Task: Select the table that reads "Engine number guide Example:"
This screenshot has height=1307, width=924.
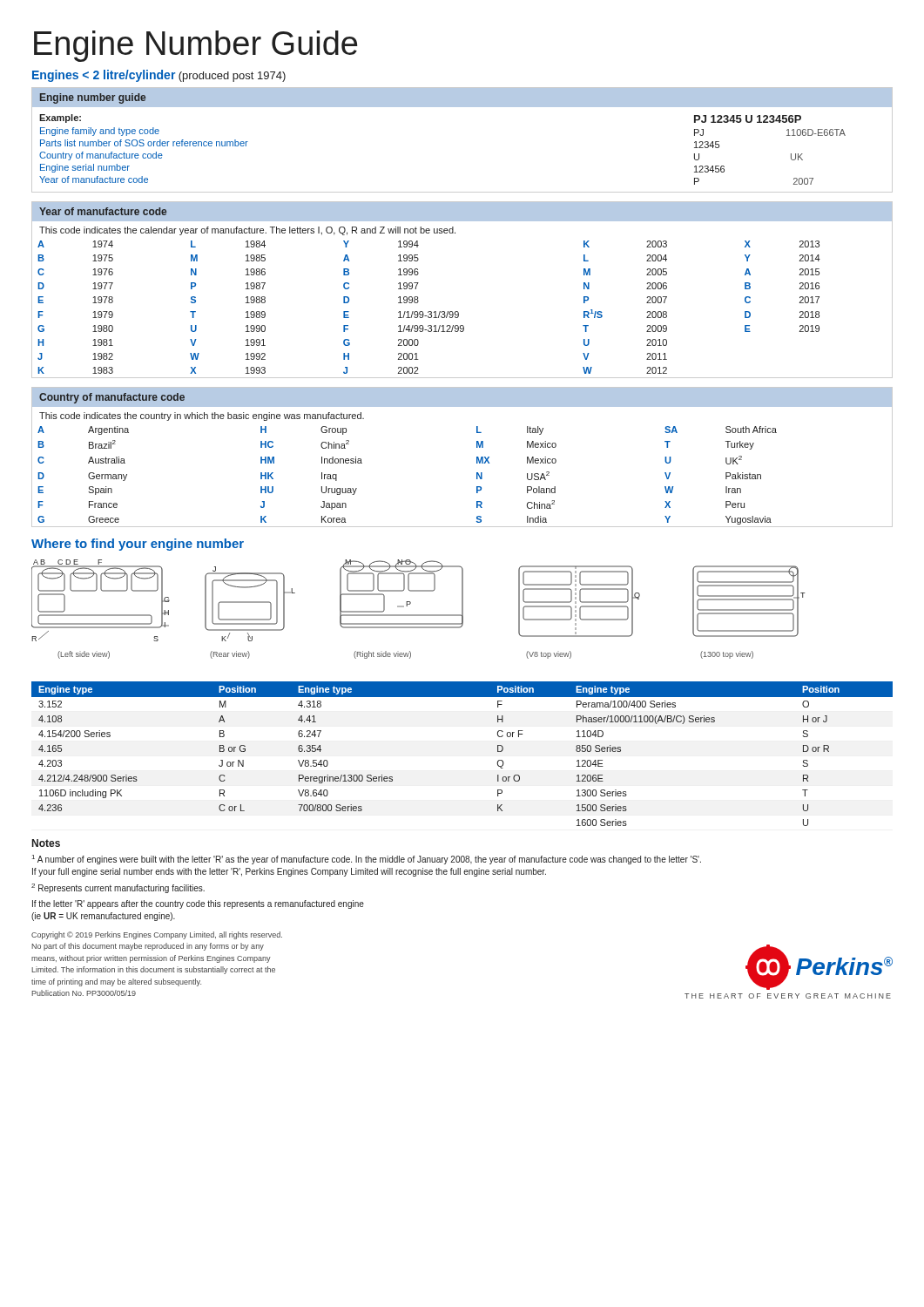Action: (462, 140)
